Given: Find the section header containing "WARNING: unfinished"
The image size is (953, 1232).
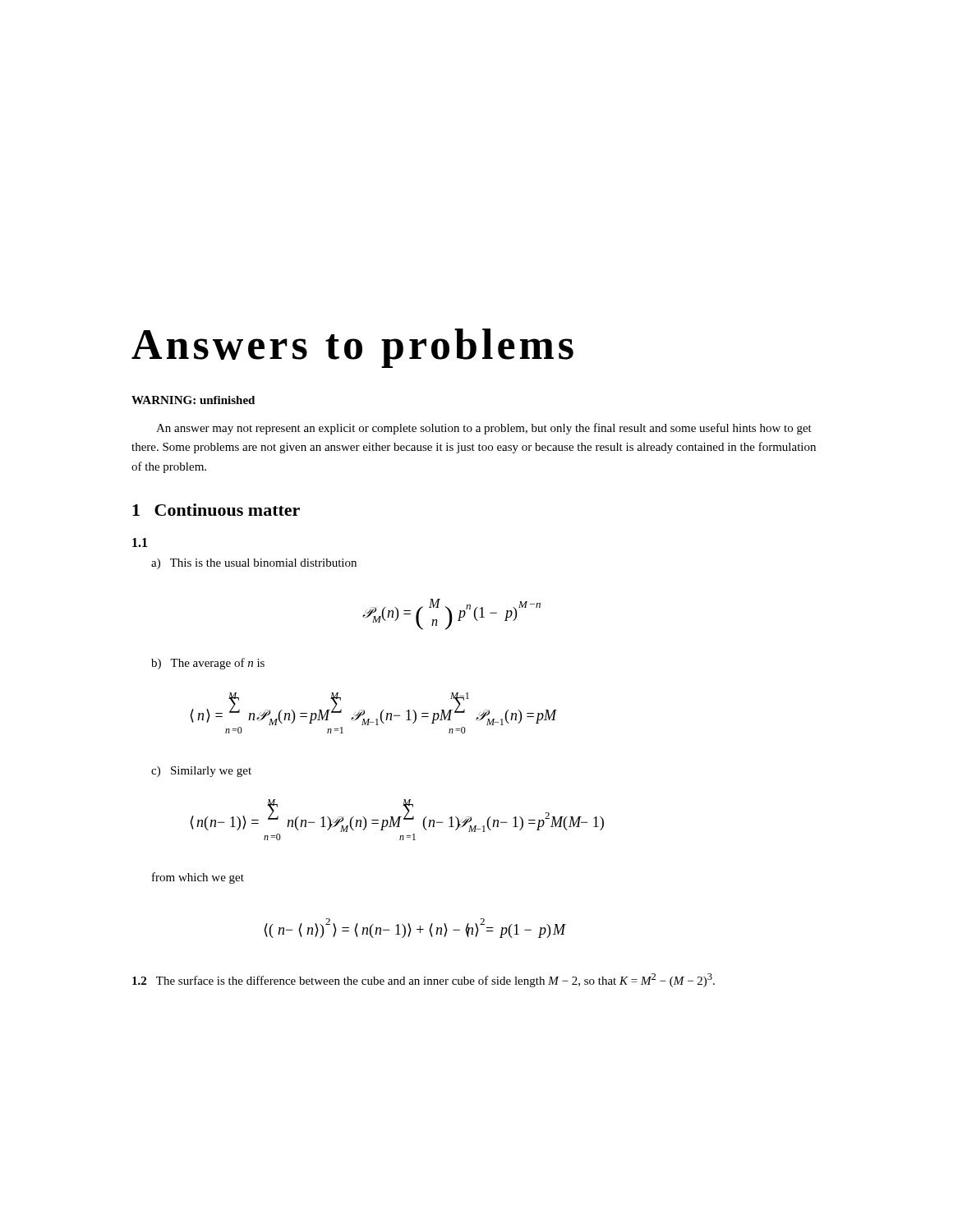Looking at the screenshot, I should (193, 400).
